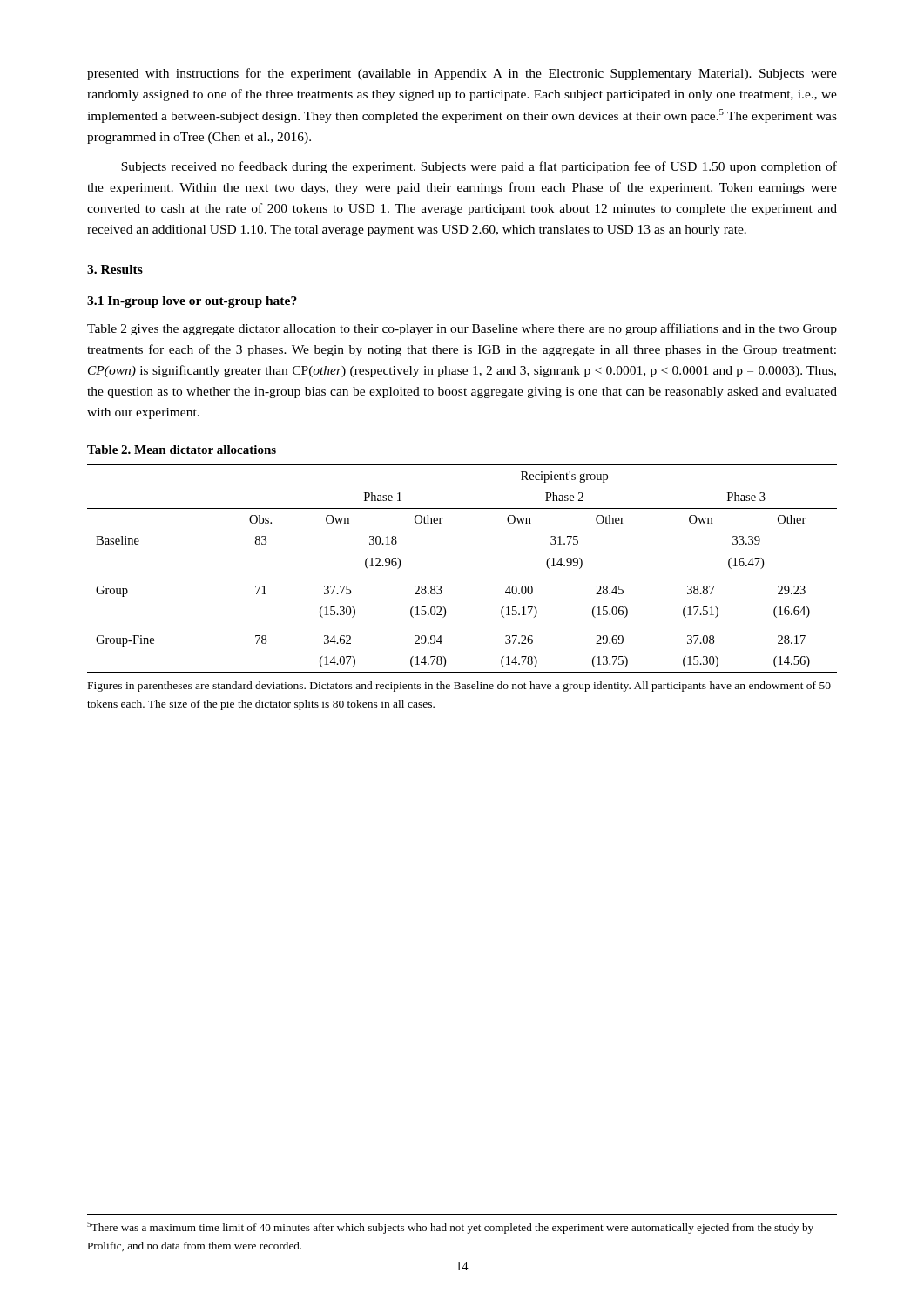
Task: Point to the region starting "3.1 In-group love or out-group hate?"
Action: click(x=192, y=300)
